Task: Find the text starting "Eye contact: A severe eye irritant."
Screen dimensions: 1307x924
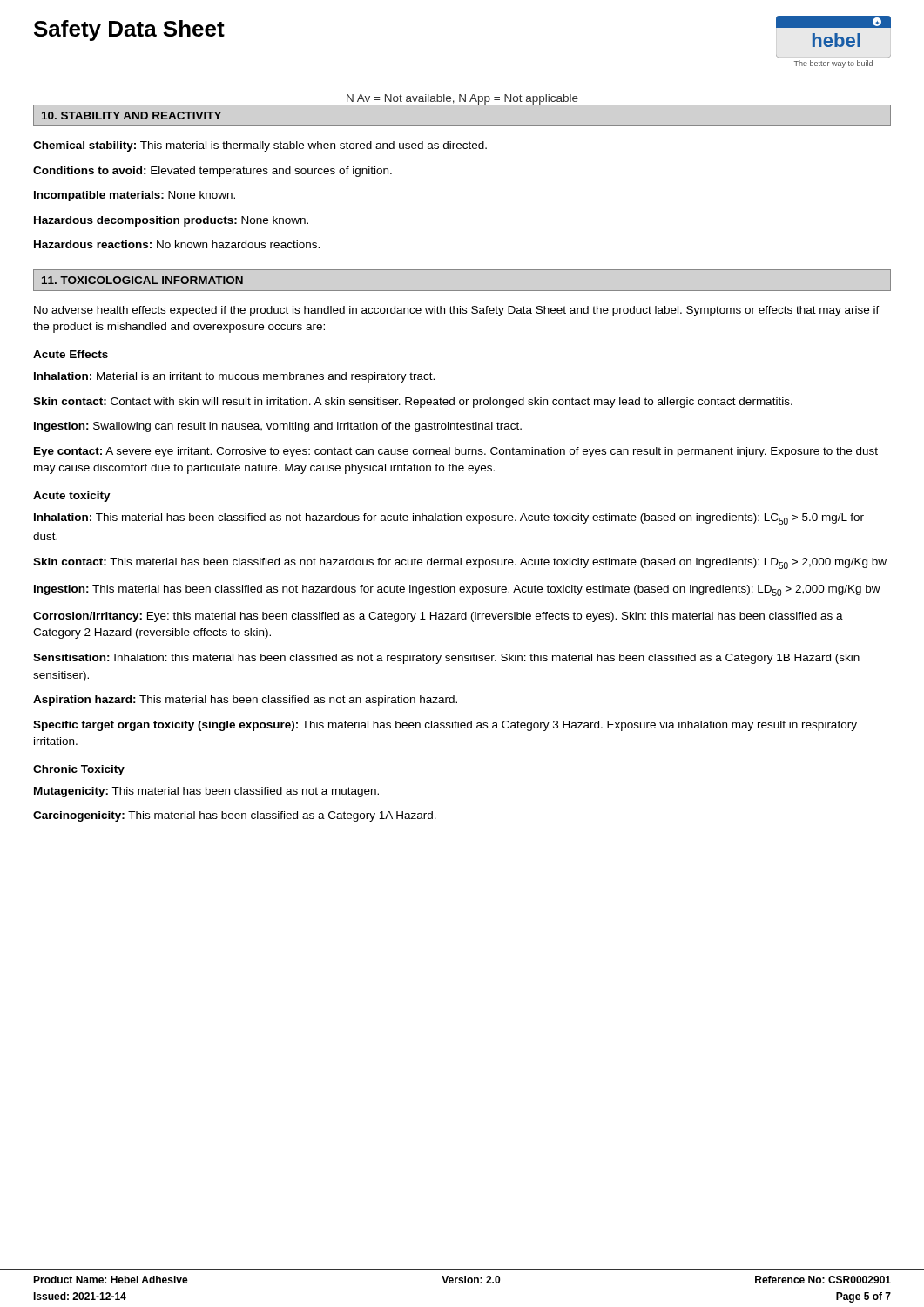Action: (x=455, y=459)
